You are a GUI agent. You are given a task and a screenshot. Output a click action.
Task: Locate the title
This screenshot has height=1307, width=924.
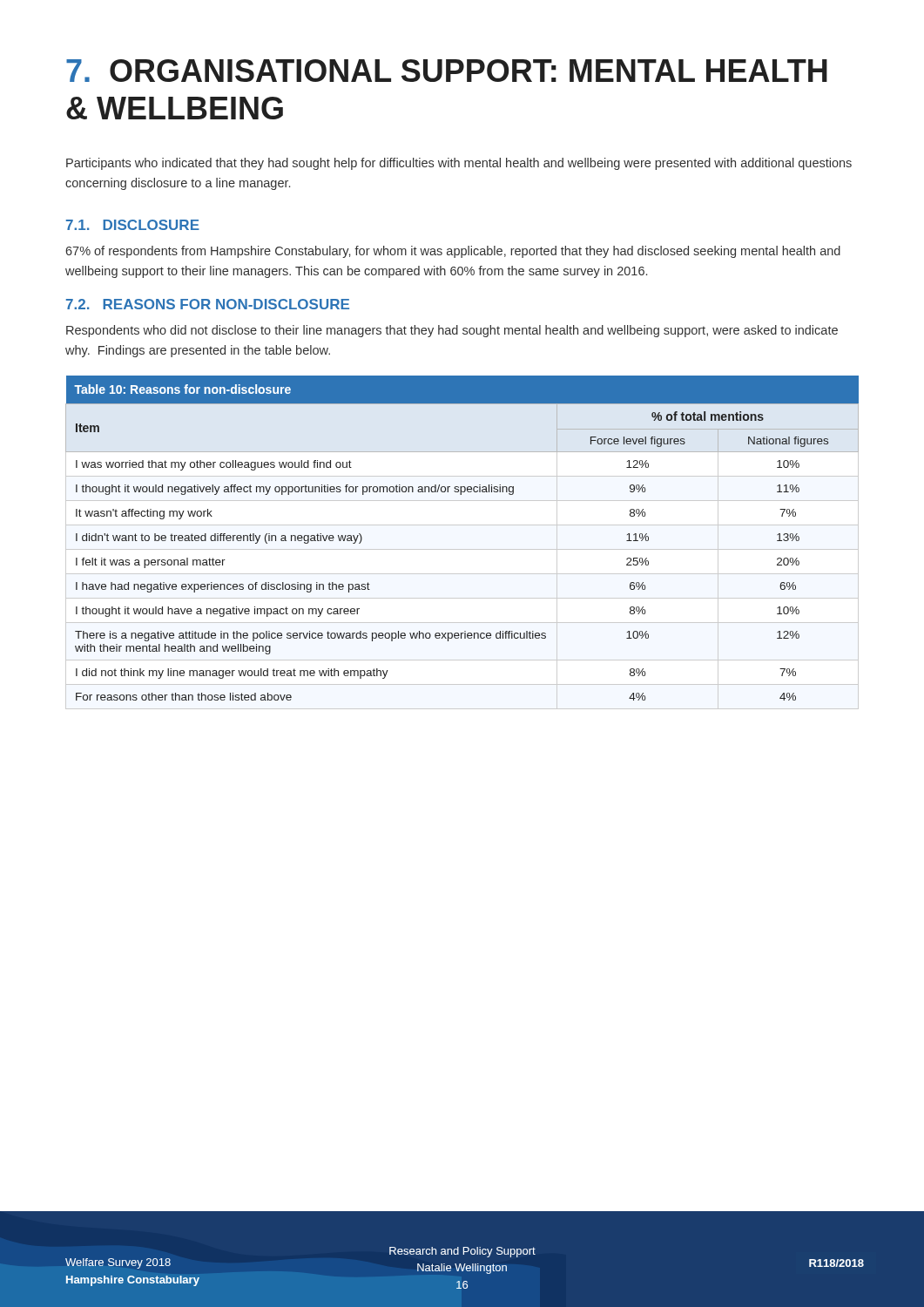tap(462, 90)
